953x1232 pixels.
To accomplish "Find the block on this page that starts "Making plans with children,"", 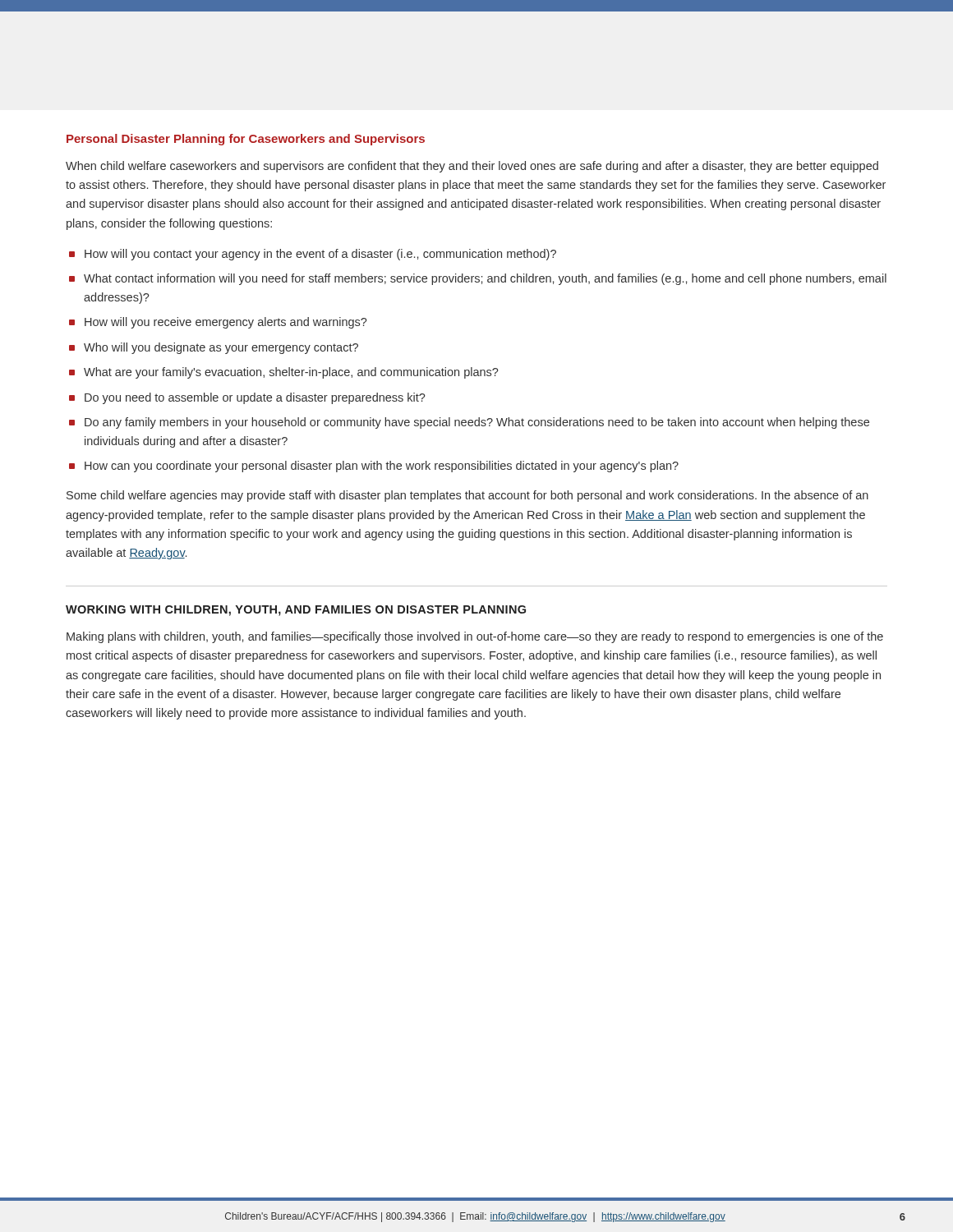I will (x=475, y=675).
